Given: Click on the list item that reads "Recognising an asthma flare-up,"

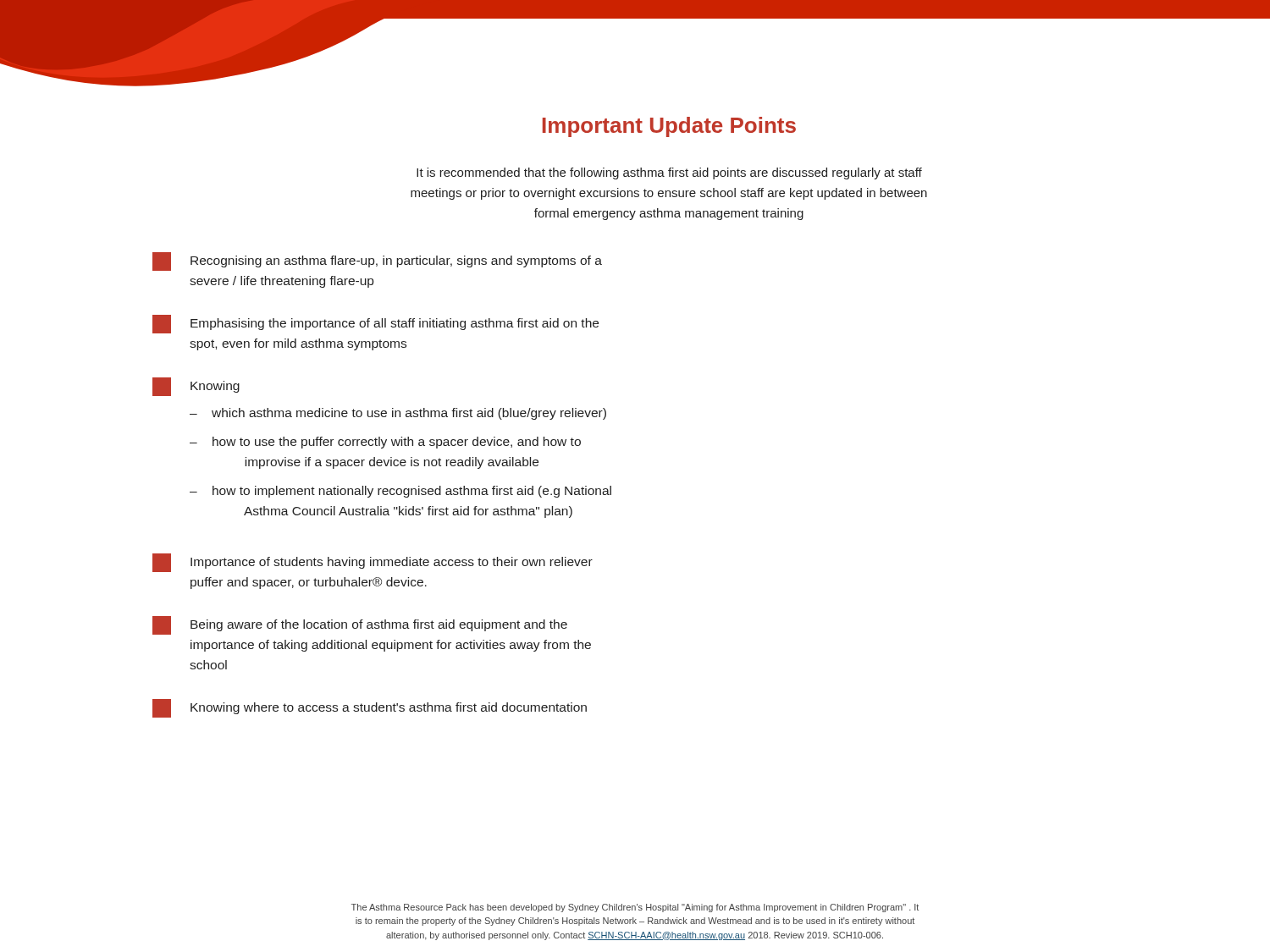Looking at the screenshot, I should (377, 271).
